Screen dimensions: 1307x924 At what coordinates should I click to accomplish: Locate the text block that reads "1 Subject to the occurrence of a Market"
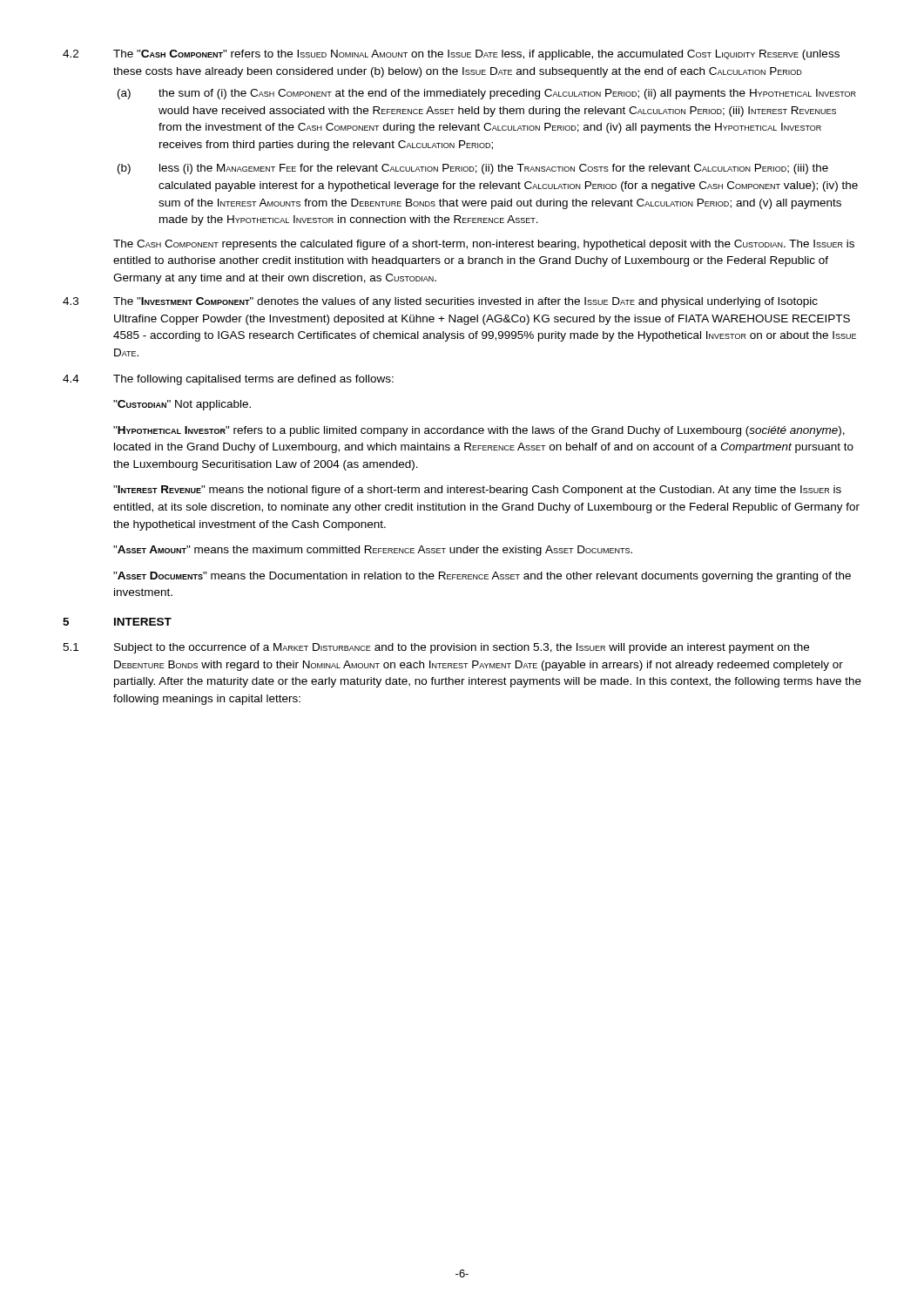click(462, 673)
